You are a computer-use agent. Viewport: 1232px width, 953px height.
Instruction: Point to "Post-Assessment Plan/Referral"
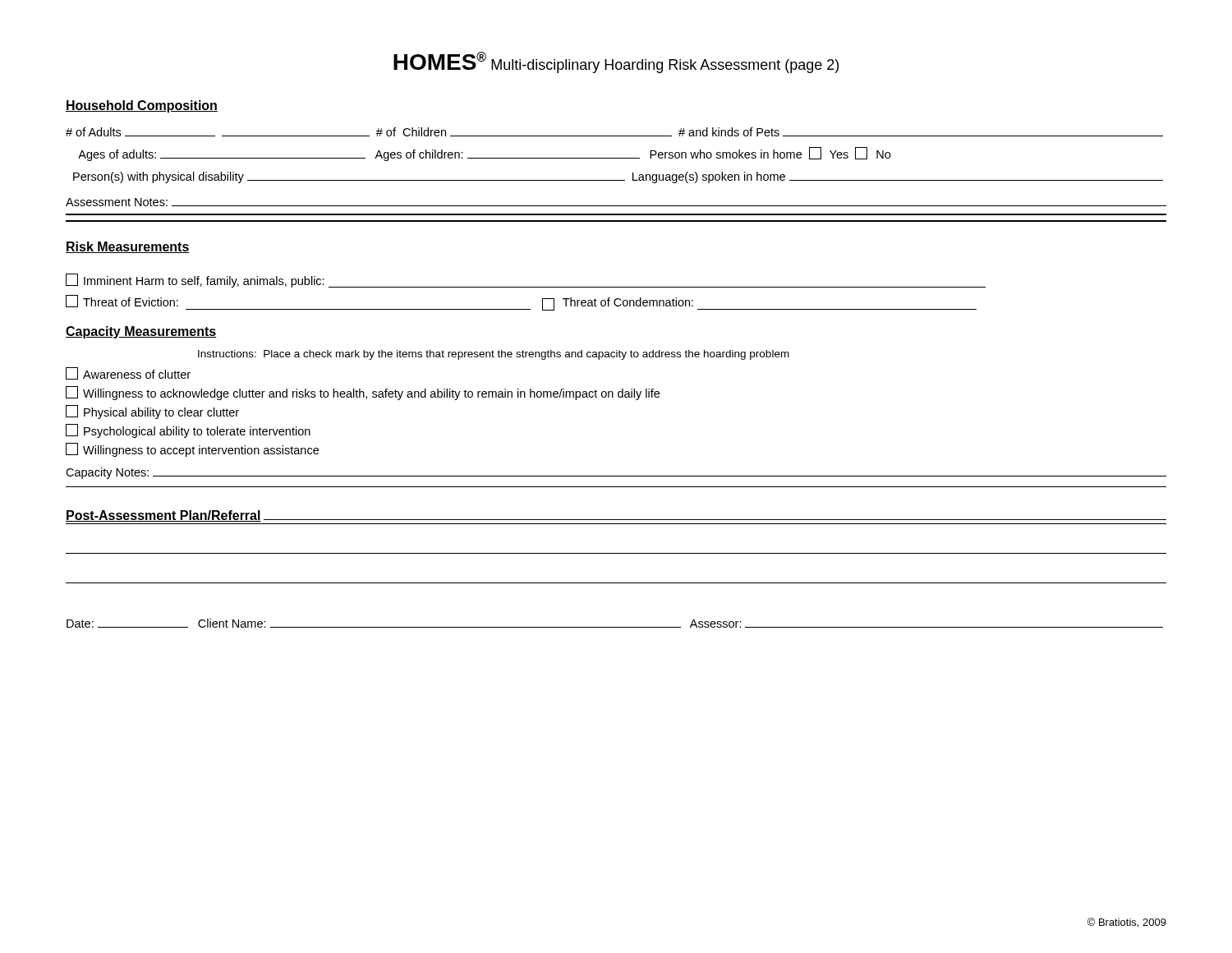pos(163,515)
